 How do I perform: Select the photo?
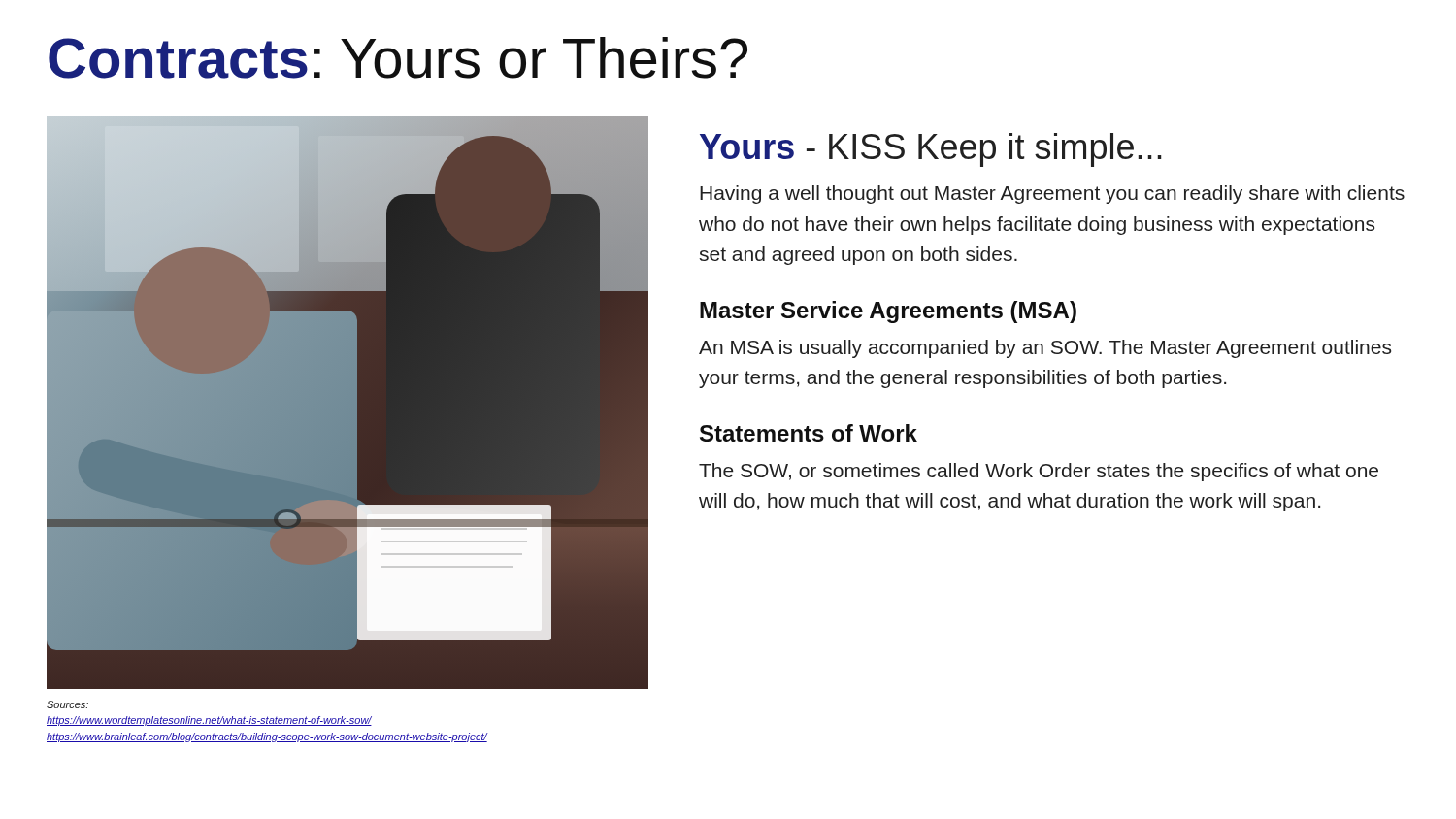click(347, 403)
